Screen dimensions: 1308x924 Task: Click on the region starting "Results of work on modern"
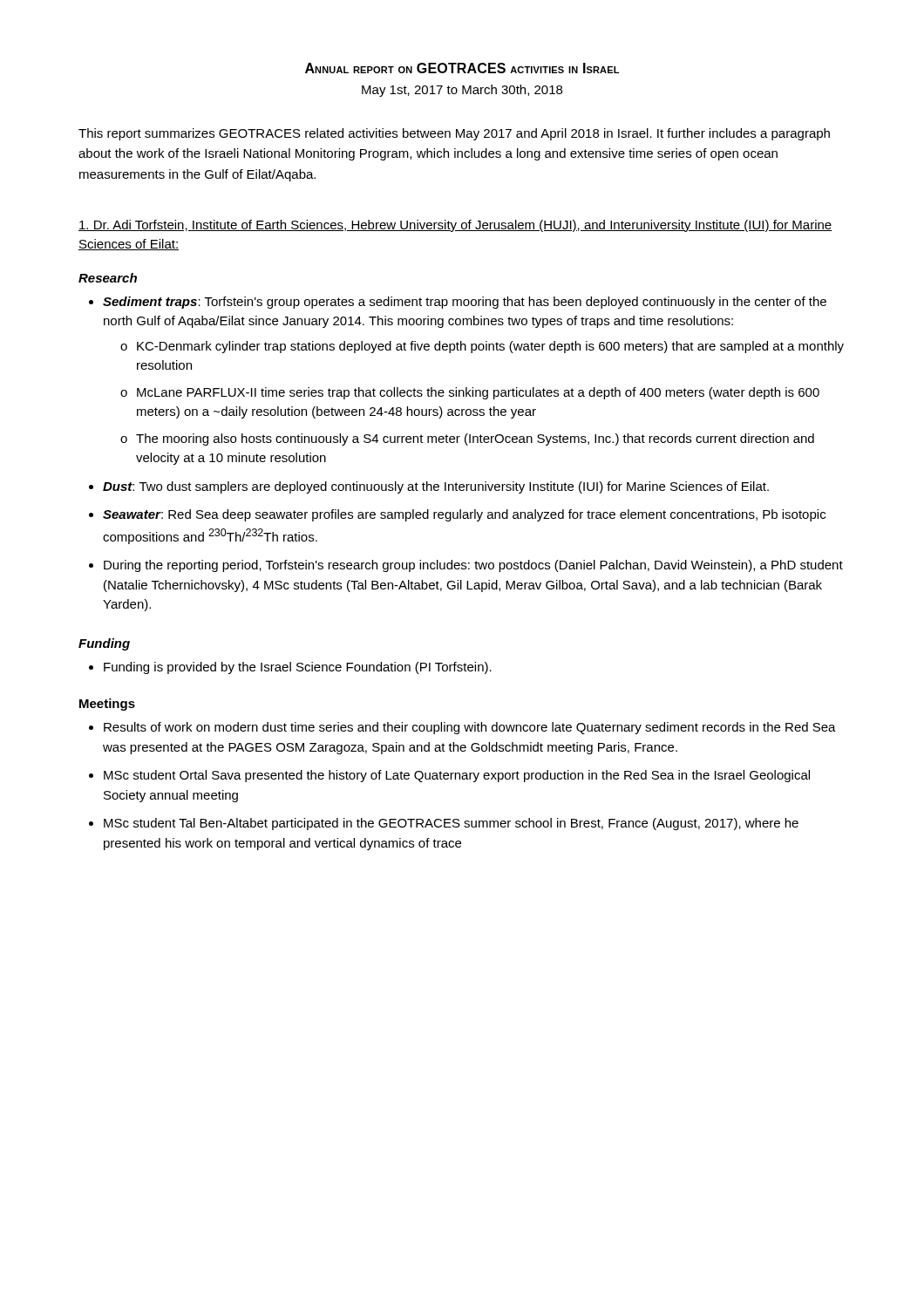[469, 737]
